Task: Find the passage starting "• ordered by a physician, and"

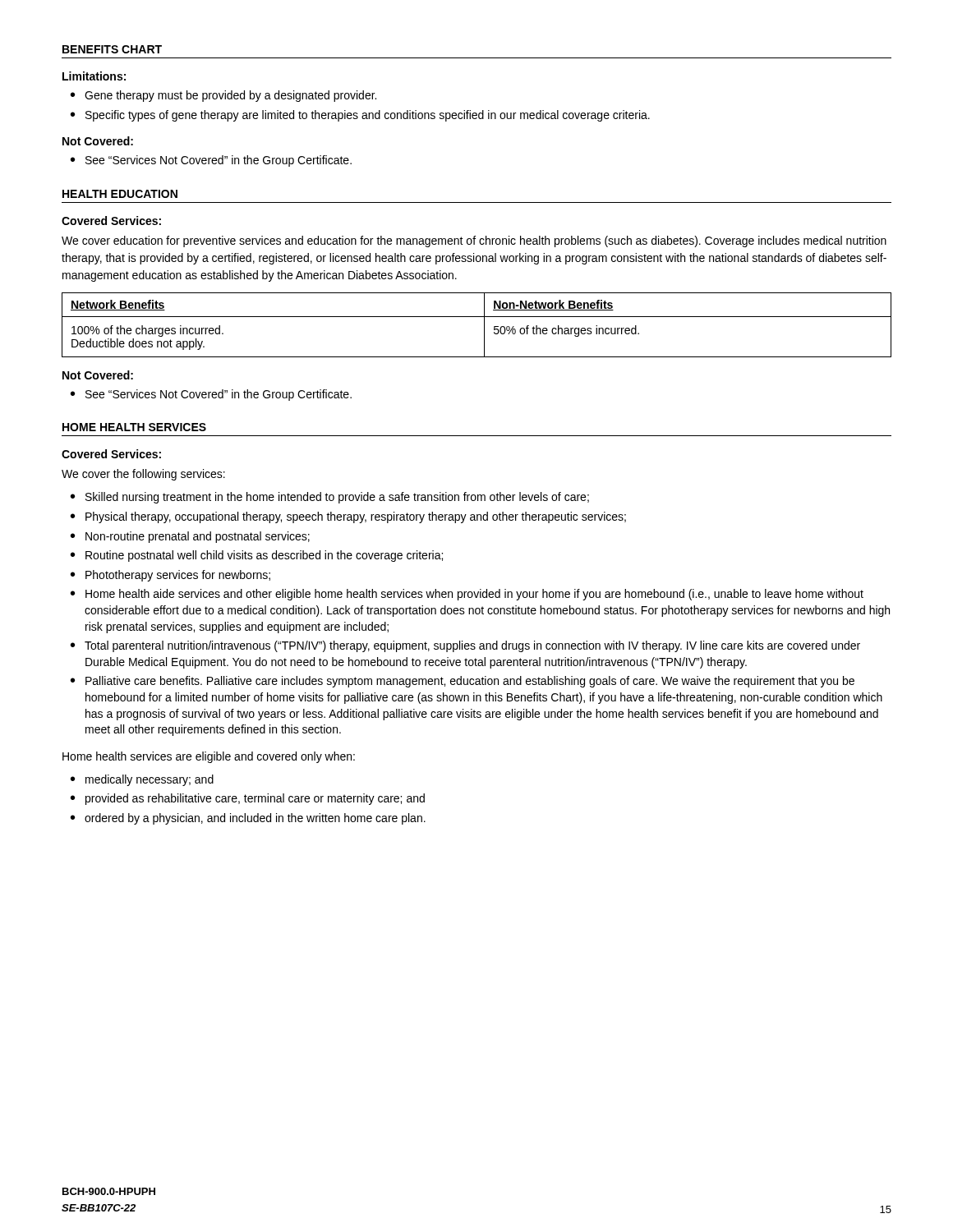Action: [248, 819]
